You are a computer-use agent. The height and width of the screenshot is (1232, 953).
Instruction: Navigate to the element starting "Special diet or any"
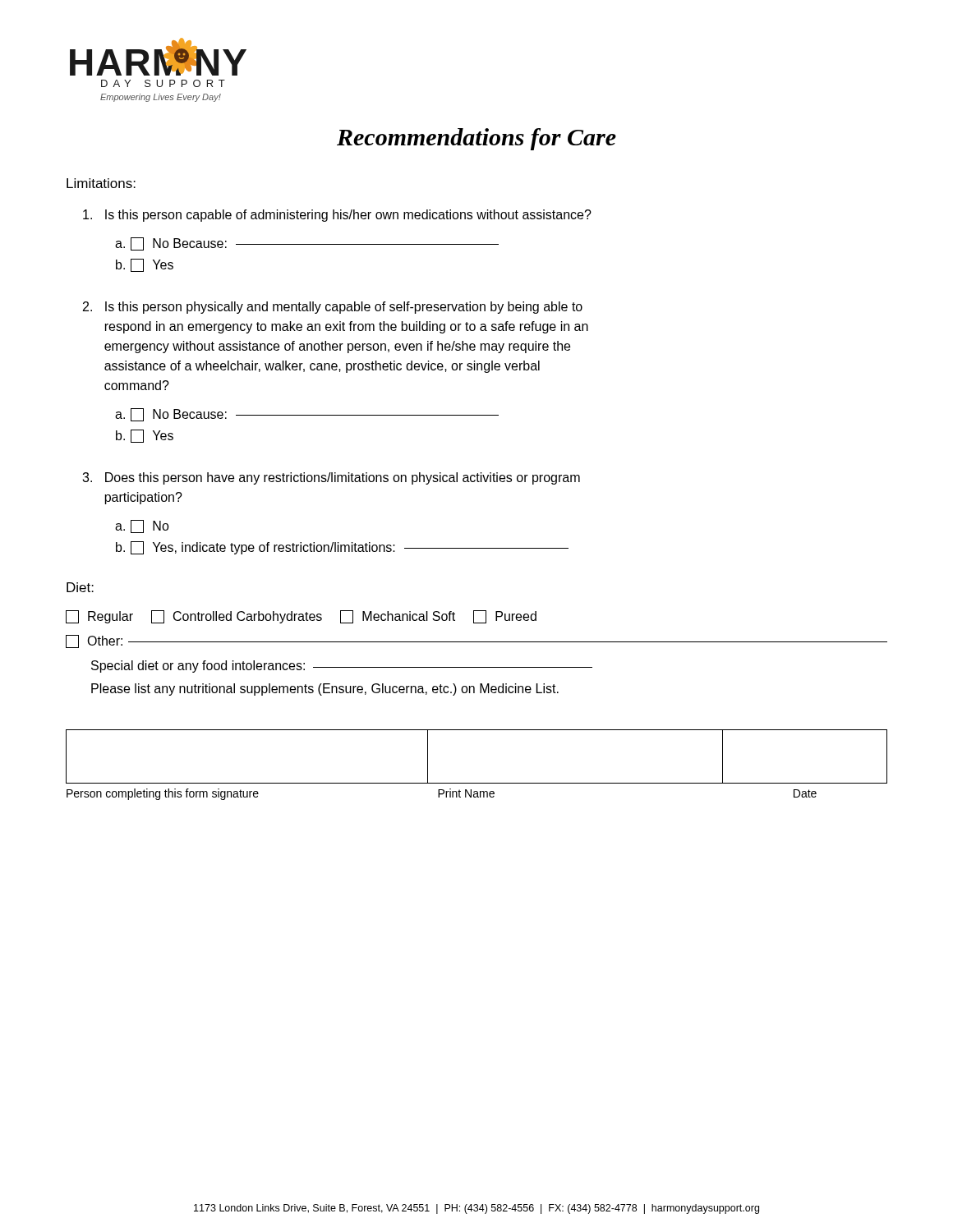(x=341, y=666)
